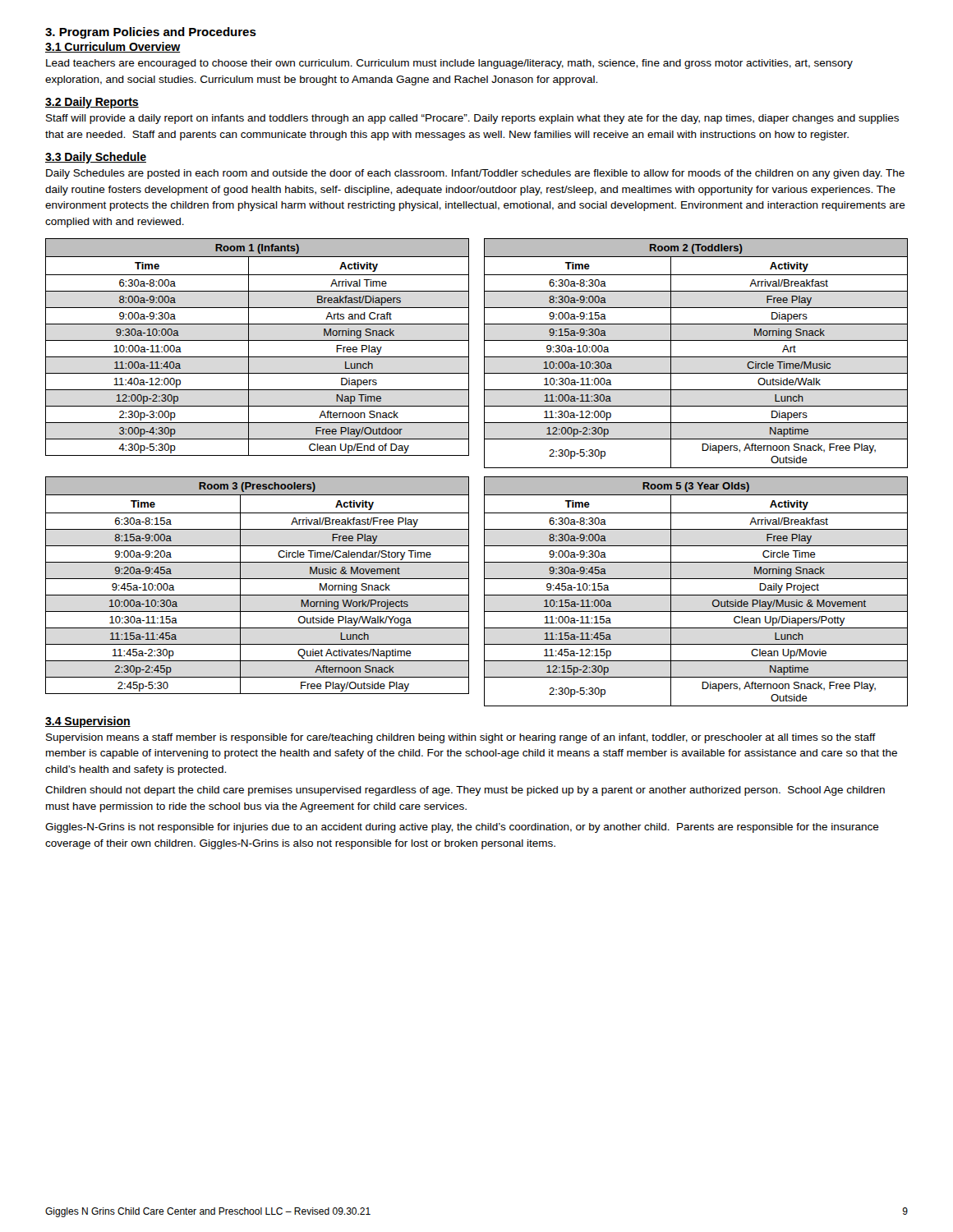This screenshot has height=1232, width=953.
Task: Select the passage starting "3.1 Curriculum Overview"
Action: click(113, 47)
